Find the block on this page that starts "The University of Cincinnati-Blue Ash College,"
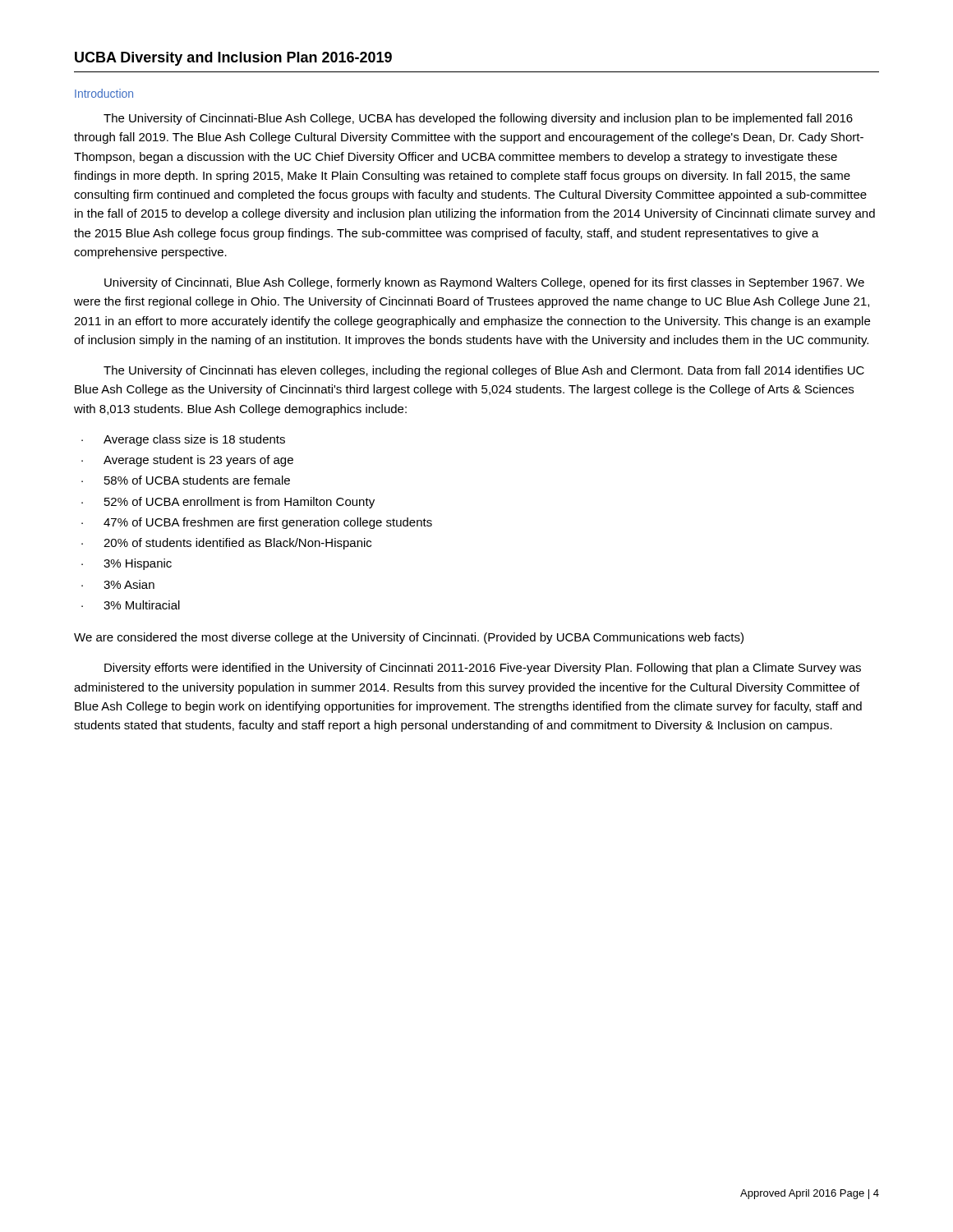The width and height of the screenshot is (953, 1232). click(476, 185)
